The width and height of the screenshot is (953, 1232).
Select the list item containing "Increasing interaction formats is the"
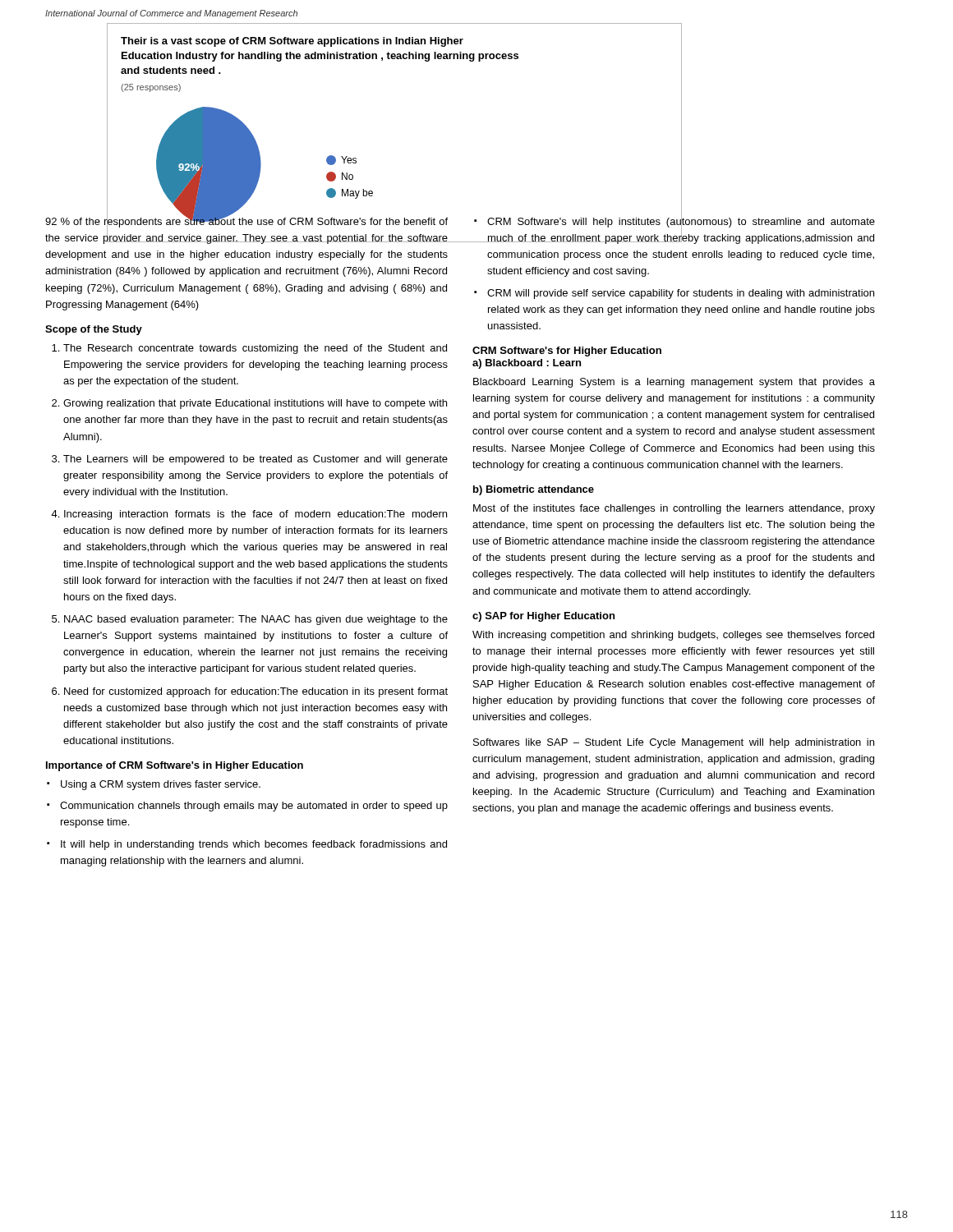pyautogui.click(x=255, y=555)
